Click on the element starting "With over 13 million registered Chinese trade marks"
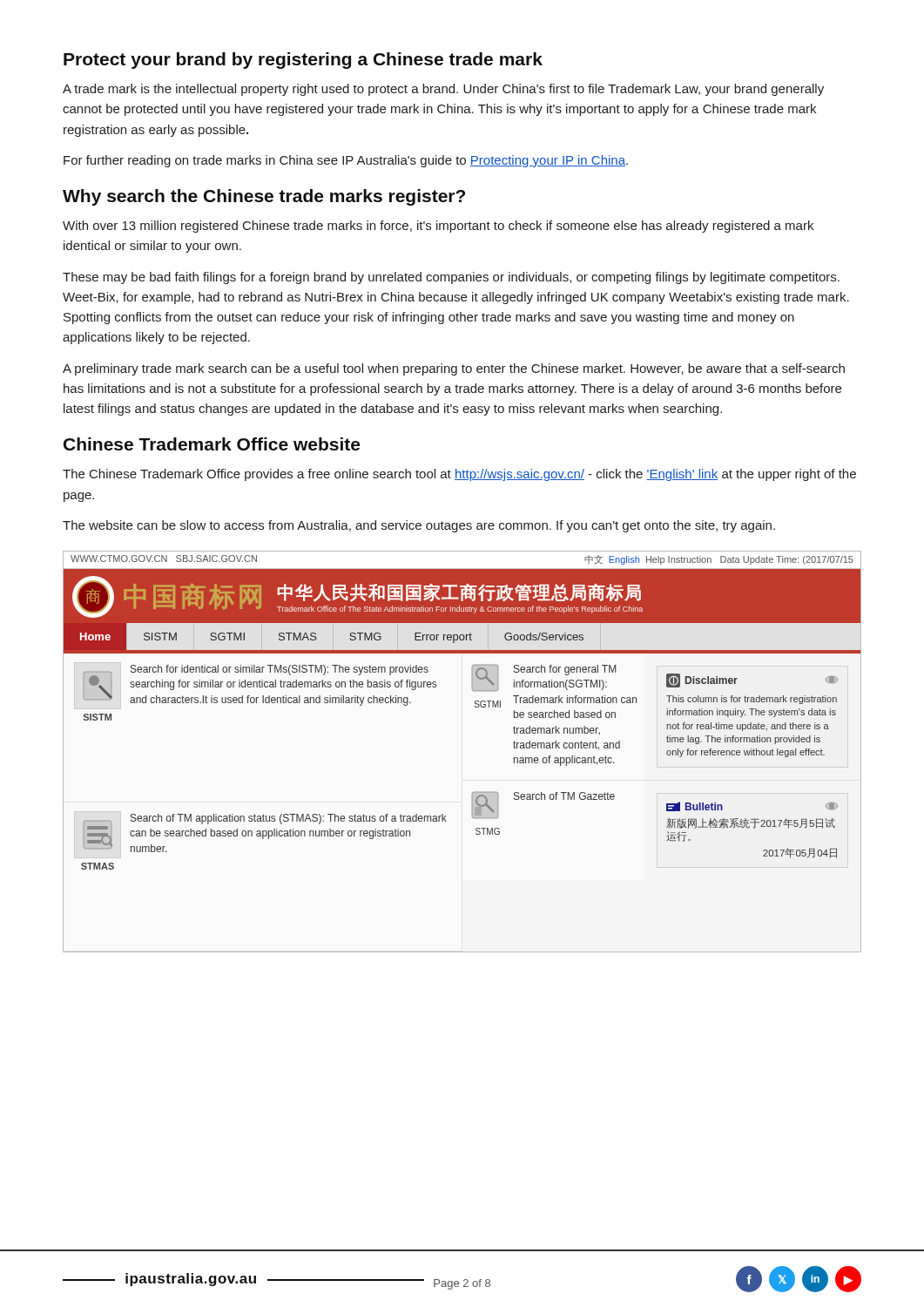Image resolution: width=924 pixels, height=1307 pixels. [x=462, y=317]
